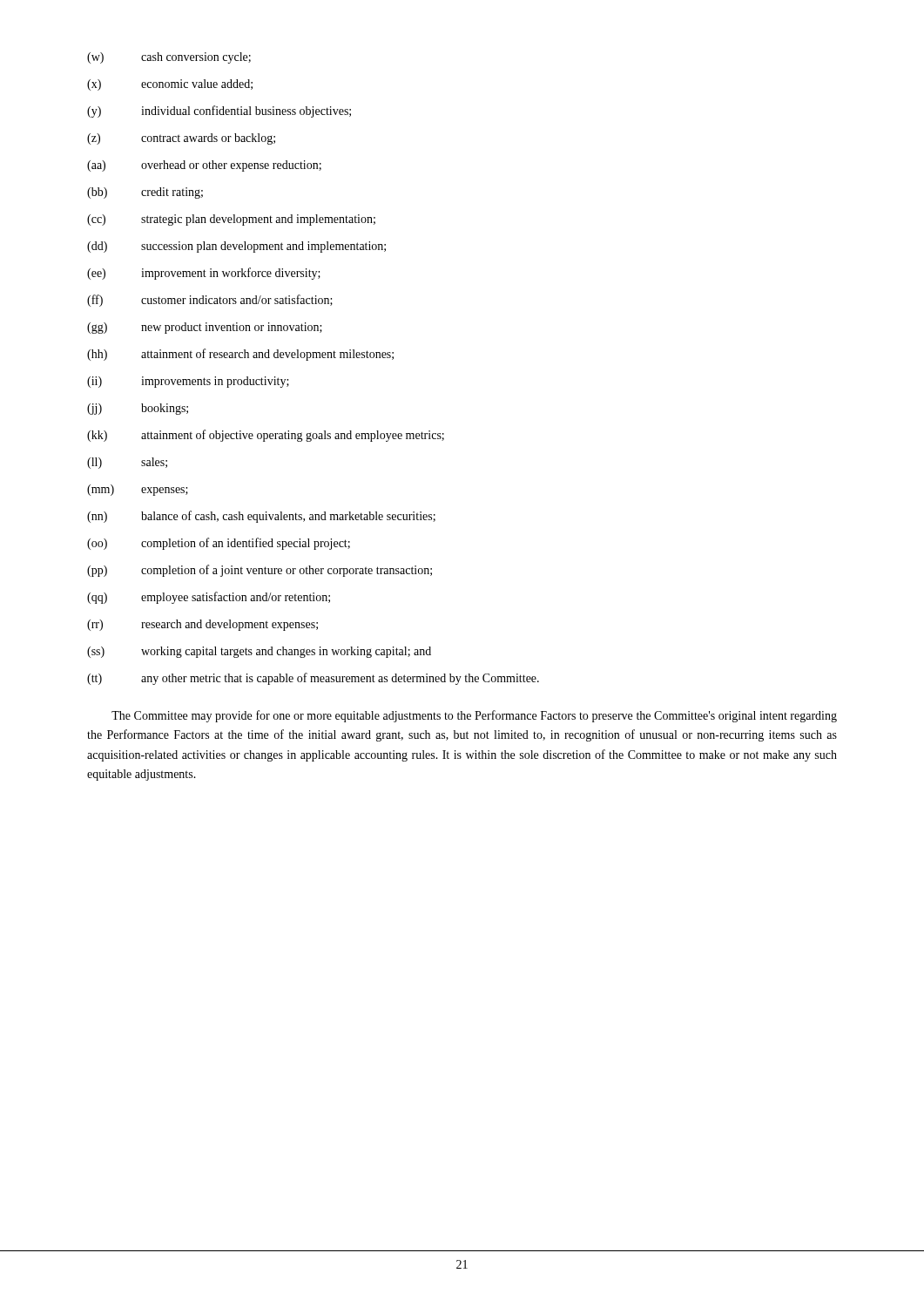This screenshot has width=924, height=1307.
Task: Click the passage that begins "(nn) balance of"
Action: [x=261, y=517]
